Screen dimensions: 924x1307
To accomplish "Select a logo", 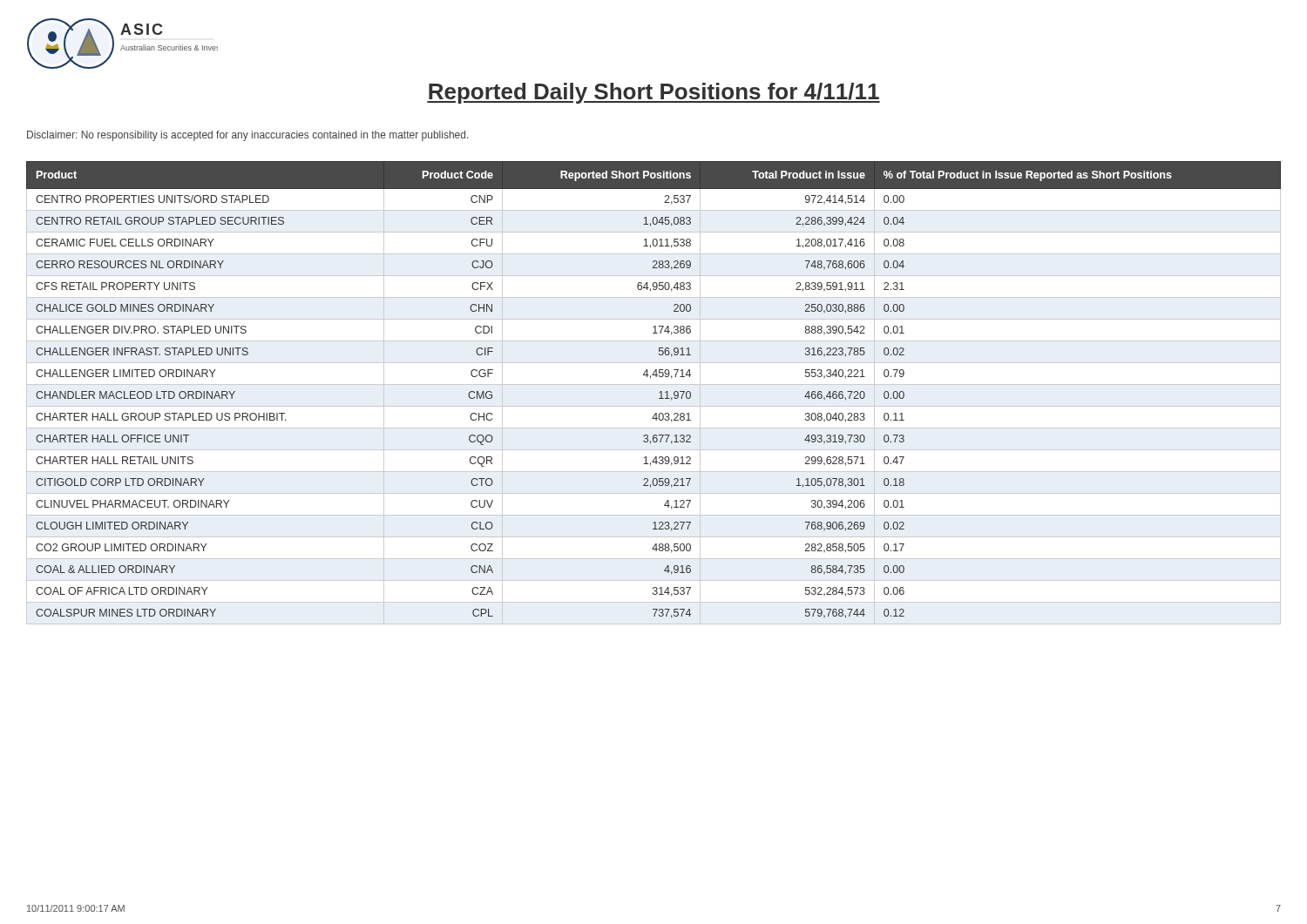I will pyautogui.click(x=122, y=44).
